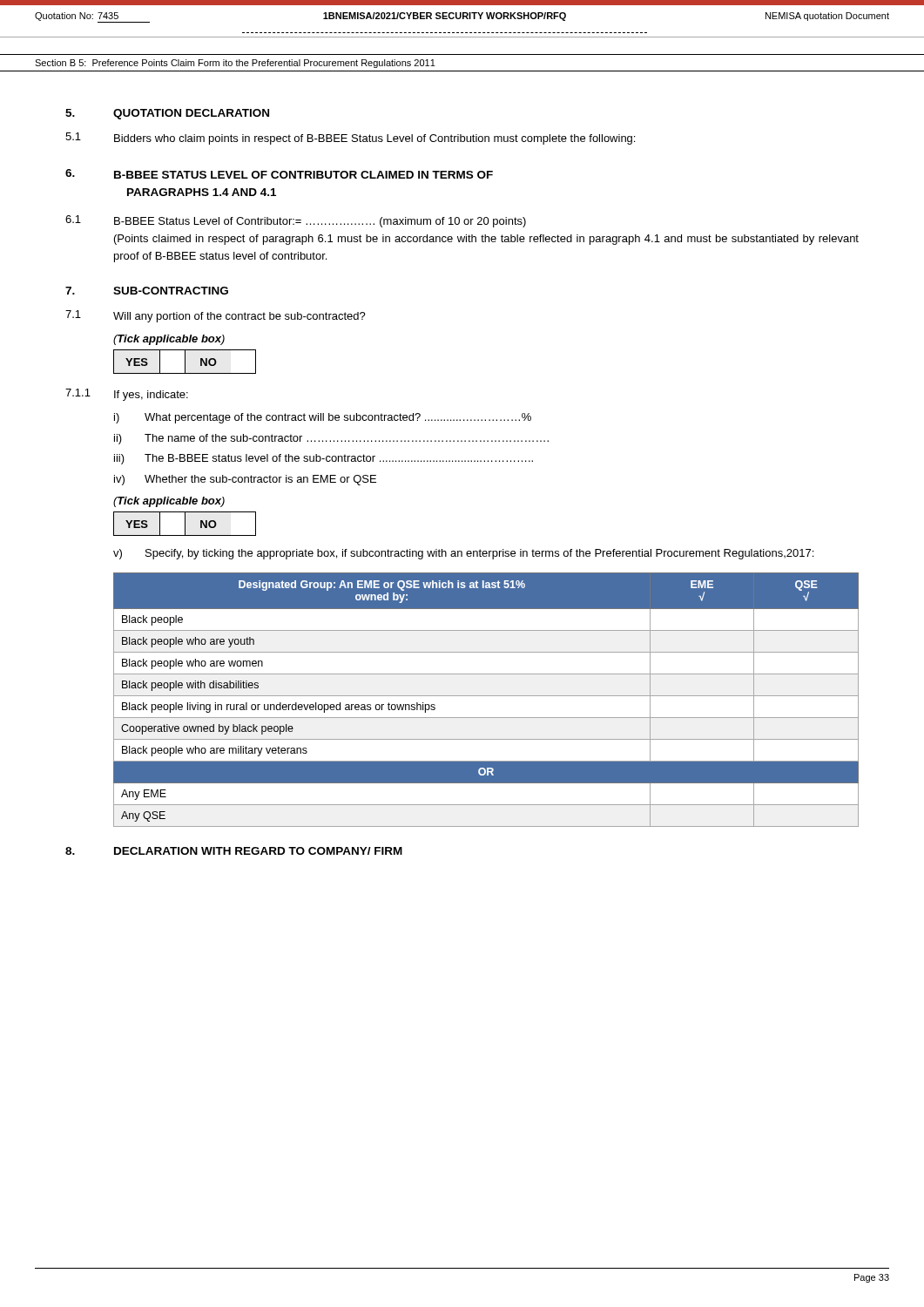Find the region starting "i) What percentage"
This screenshot has width=924, height=1307.
322,417
